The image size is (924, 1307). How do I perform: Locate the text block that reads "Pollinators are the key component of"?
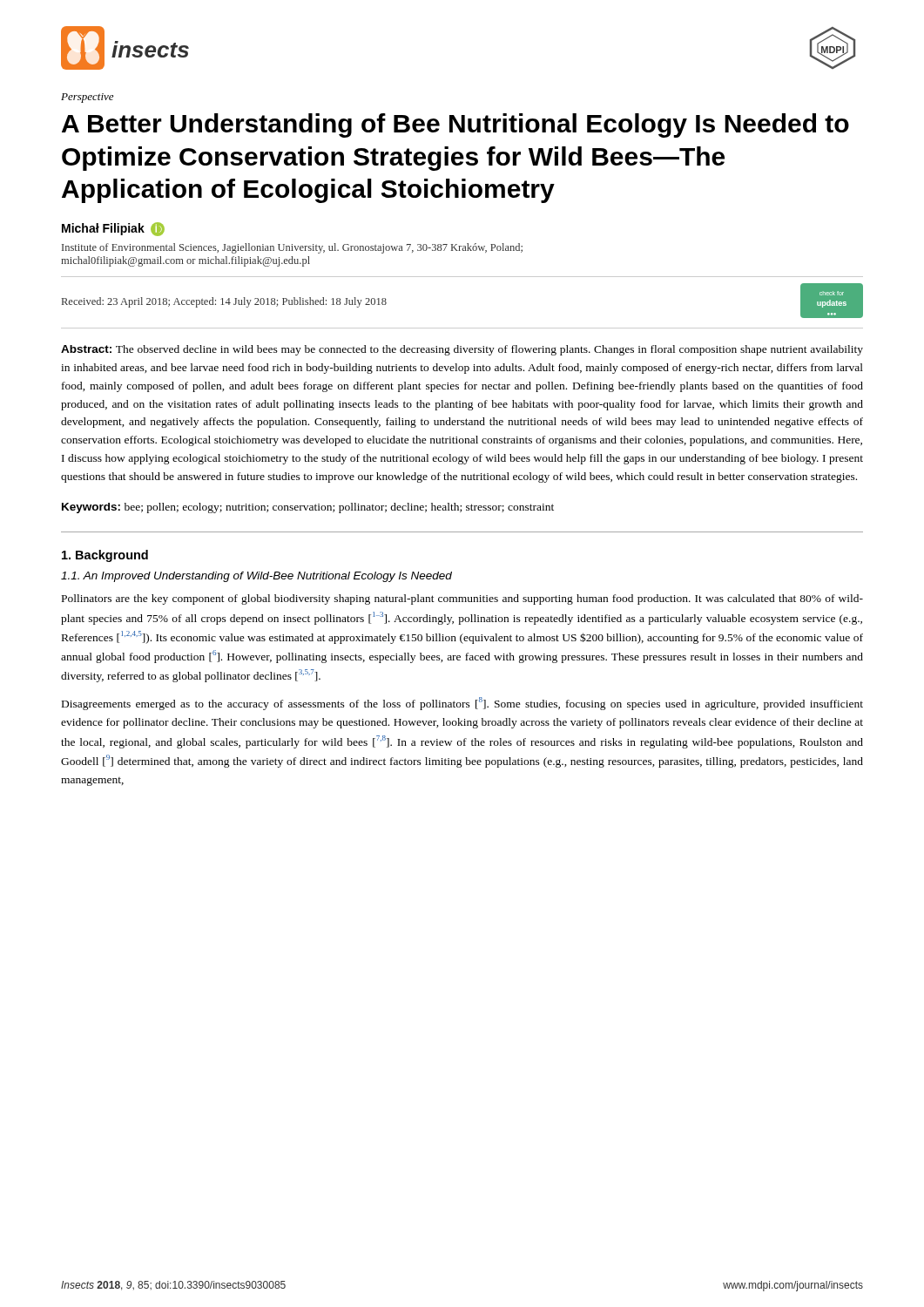click(x=462, y=637)
